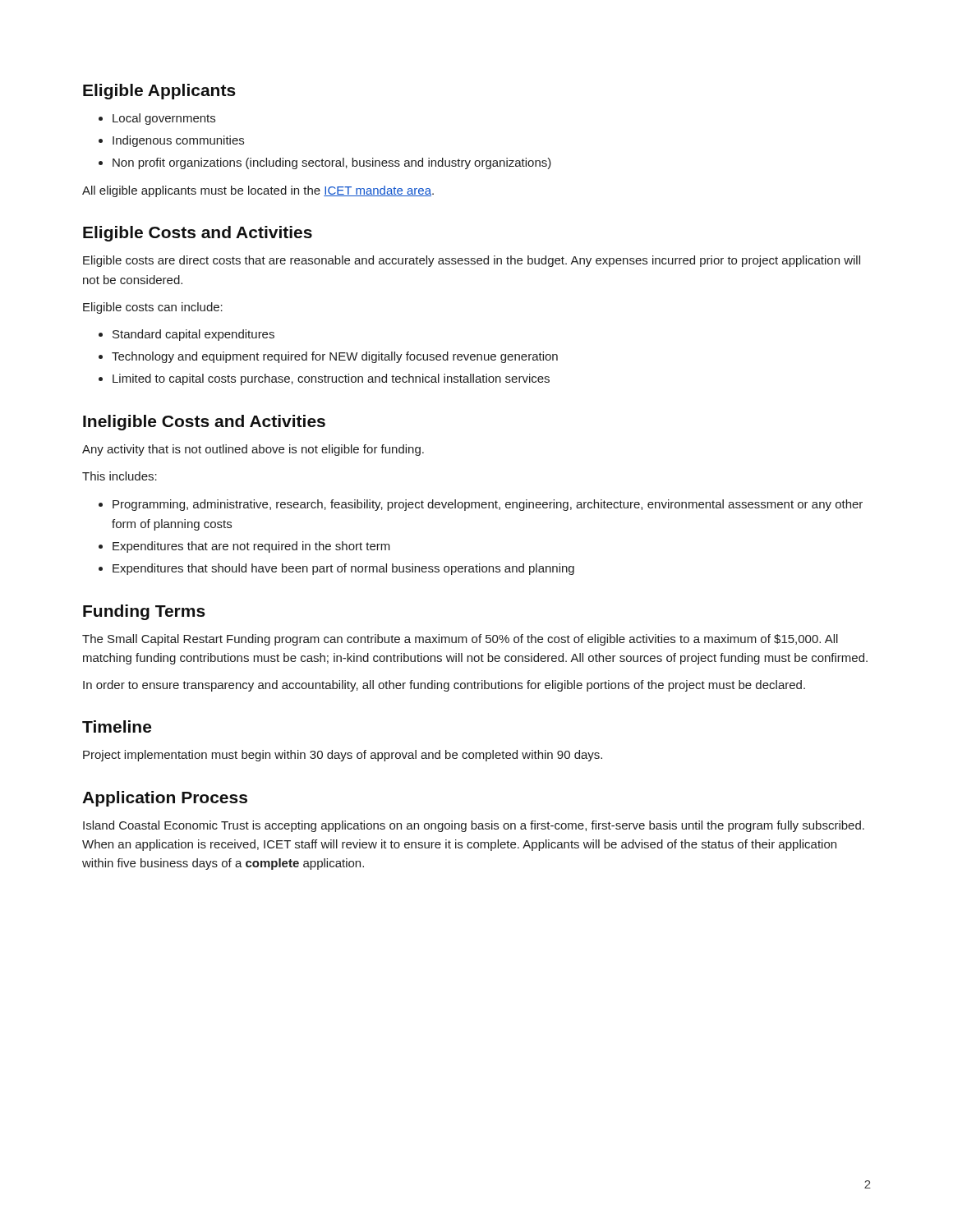Click the passage that begins "In order to ensure transparency"

click(476, 685)
